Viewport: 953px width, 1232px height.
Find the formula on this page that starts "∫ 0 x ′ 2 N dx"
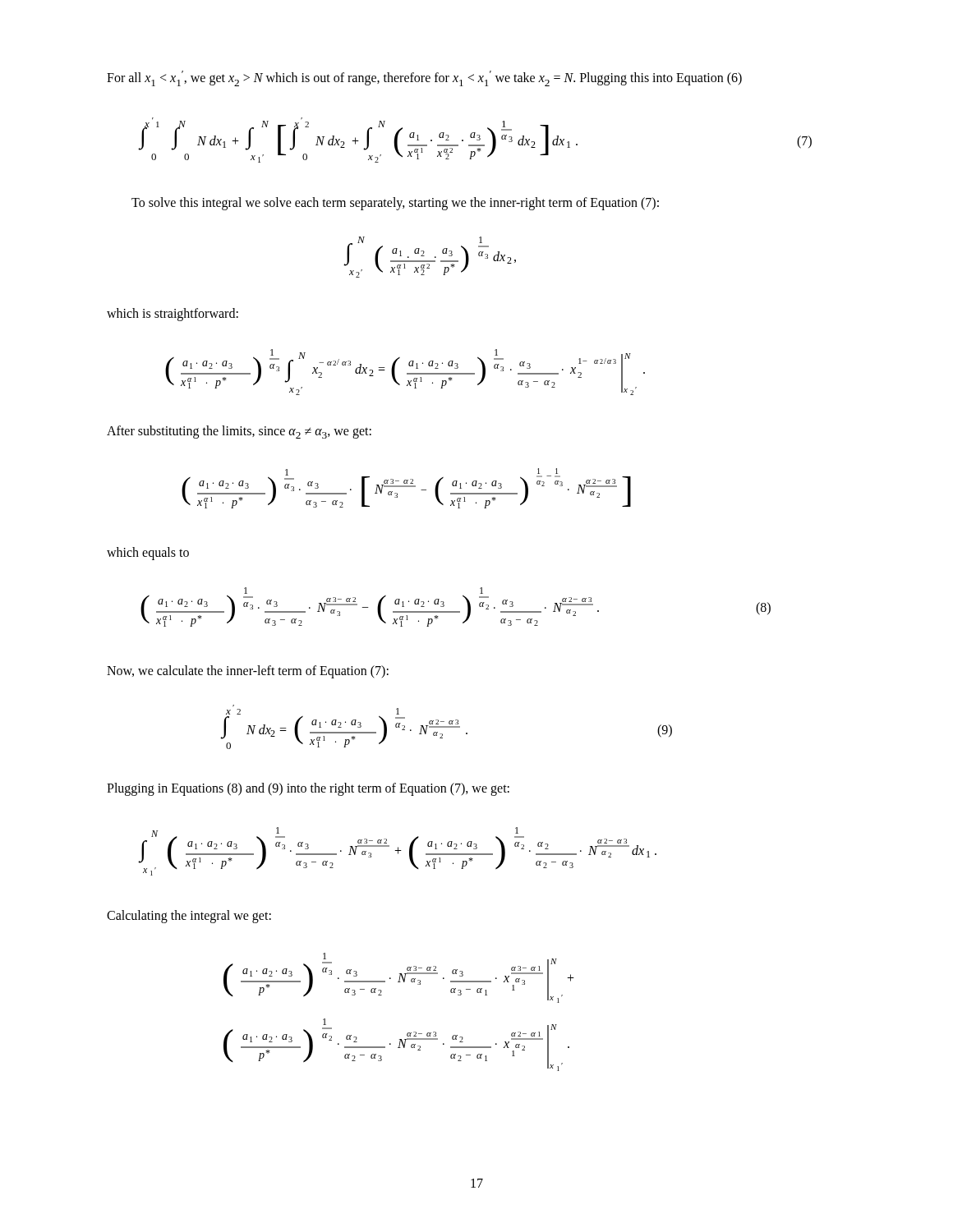pos(476,729)
